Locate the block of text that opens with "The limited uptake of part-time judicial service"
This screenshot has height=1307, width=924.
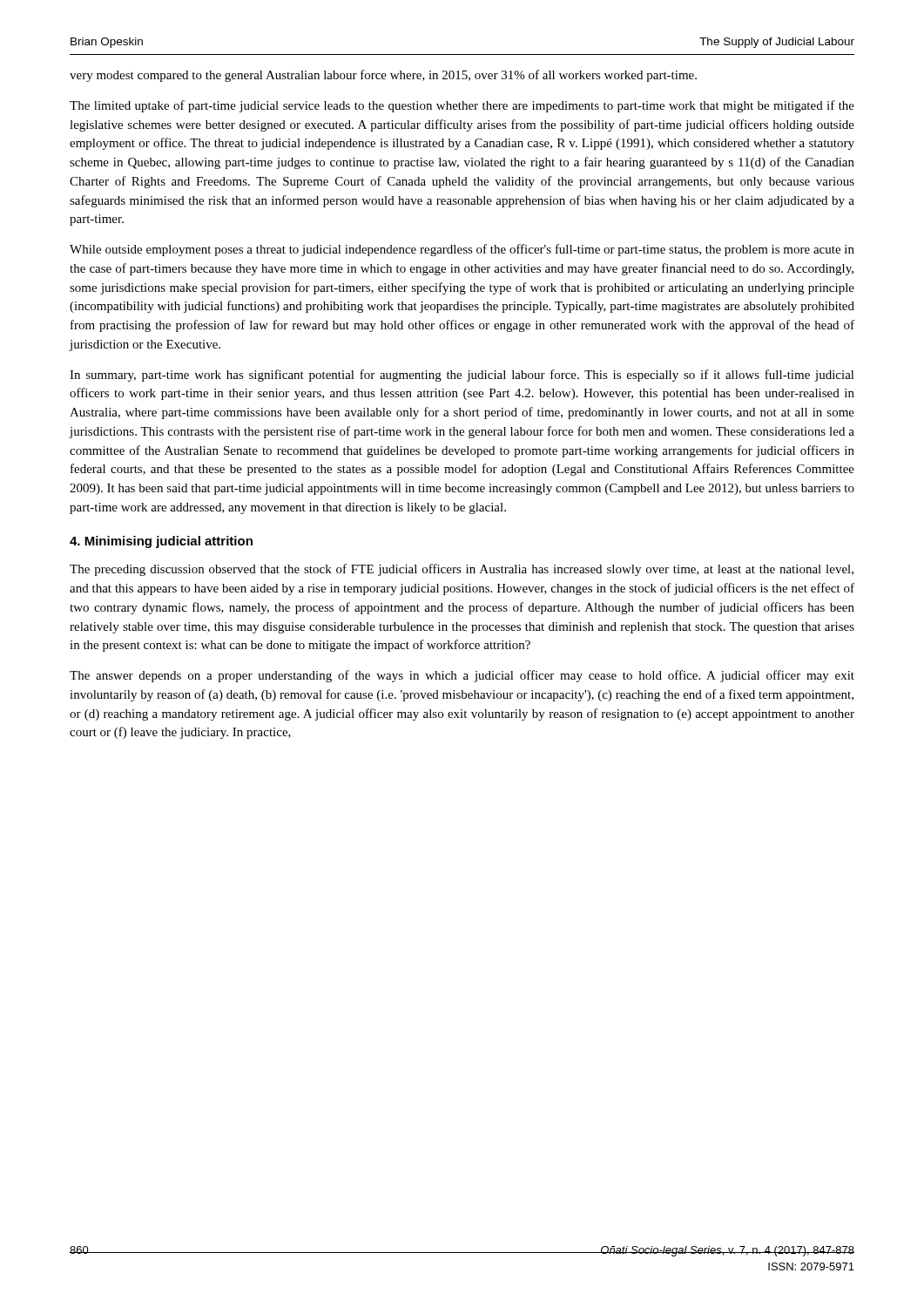[x=462, y=163]
